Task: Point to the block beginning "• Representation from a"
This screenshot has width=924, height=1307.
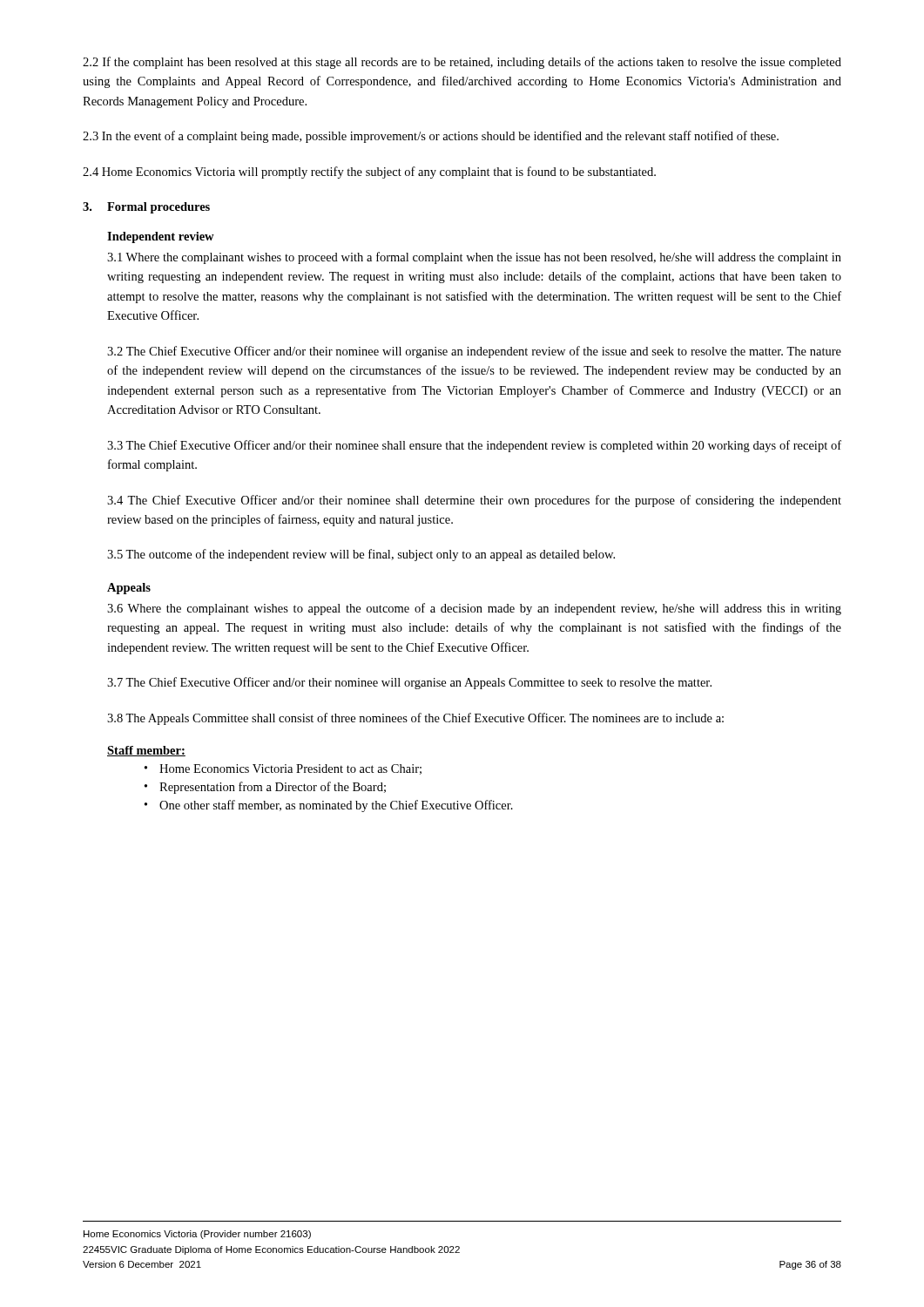Action: click(x=265, y=787)
